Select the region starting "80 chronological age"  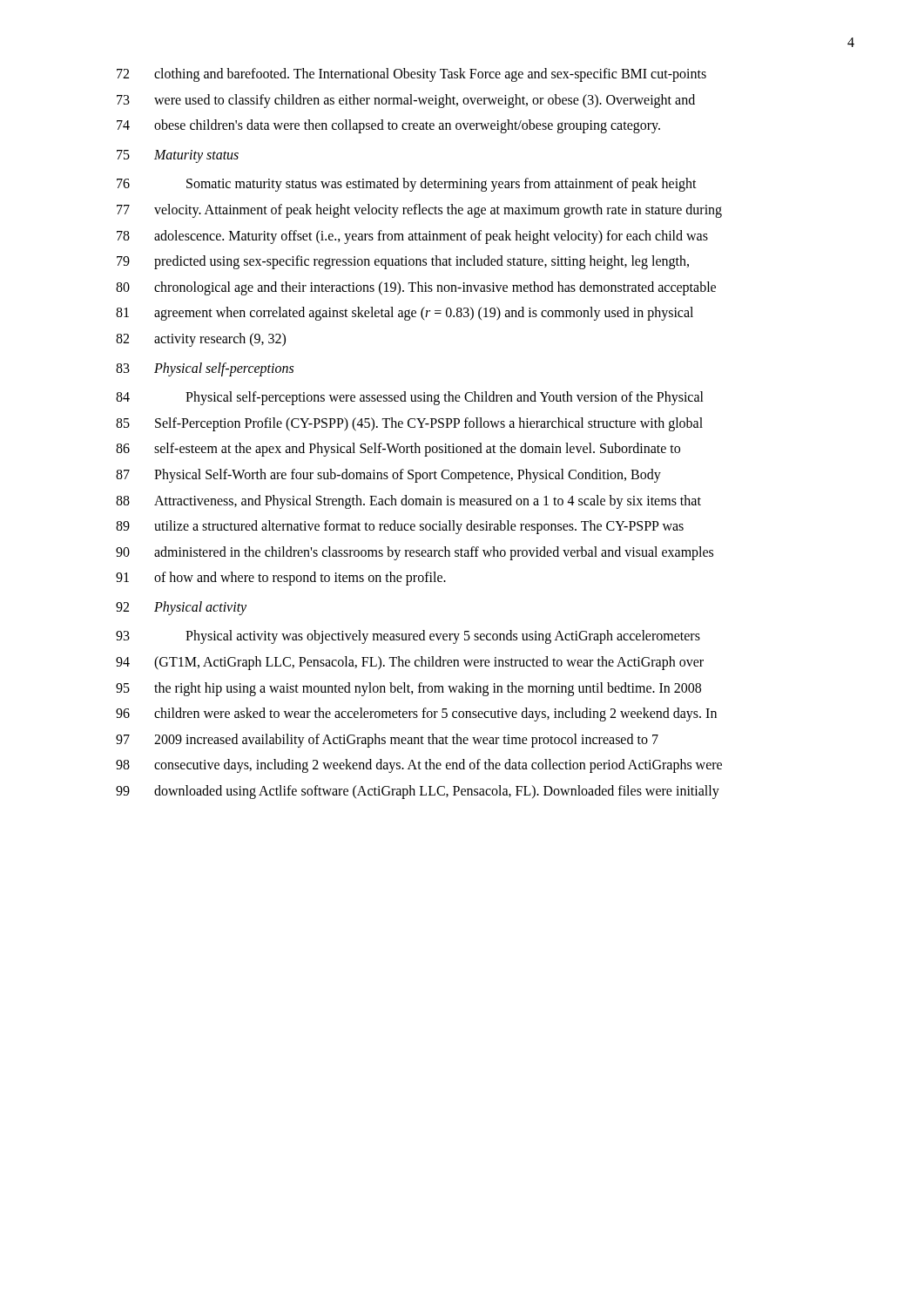click(x=462, y=287)
